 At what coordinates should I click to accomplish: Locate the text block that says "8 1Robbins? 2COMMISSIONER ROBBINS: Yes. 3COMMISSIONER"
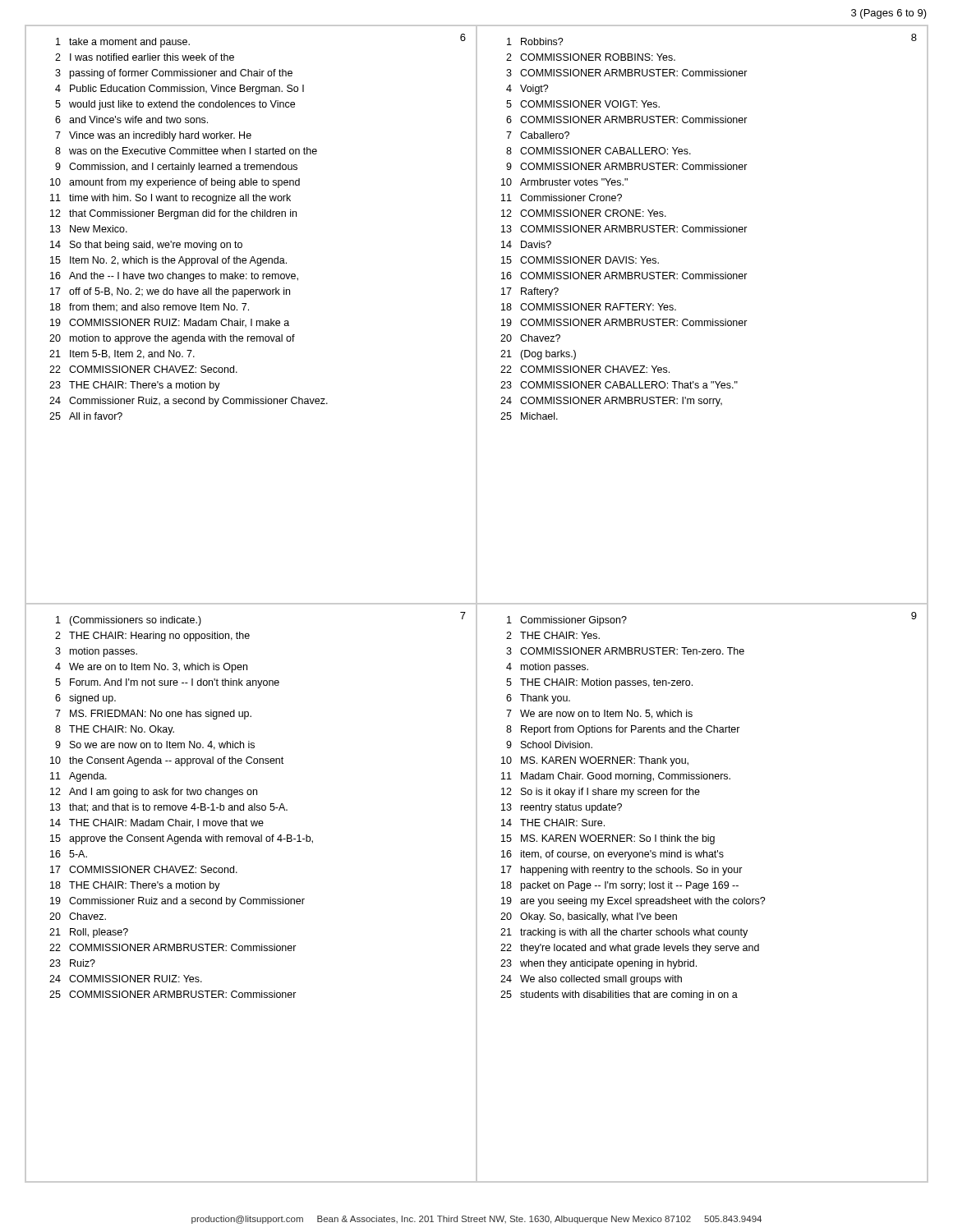point(703,228)
